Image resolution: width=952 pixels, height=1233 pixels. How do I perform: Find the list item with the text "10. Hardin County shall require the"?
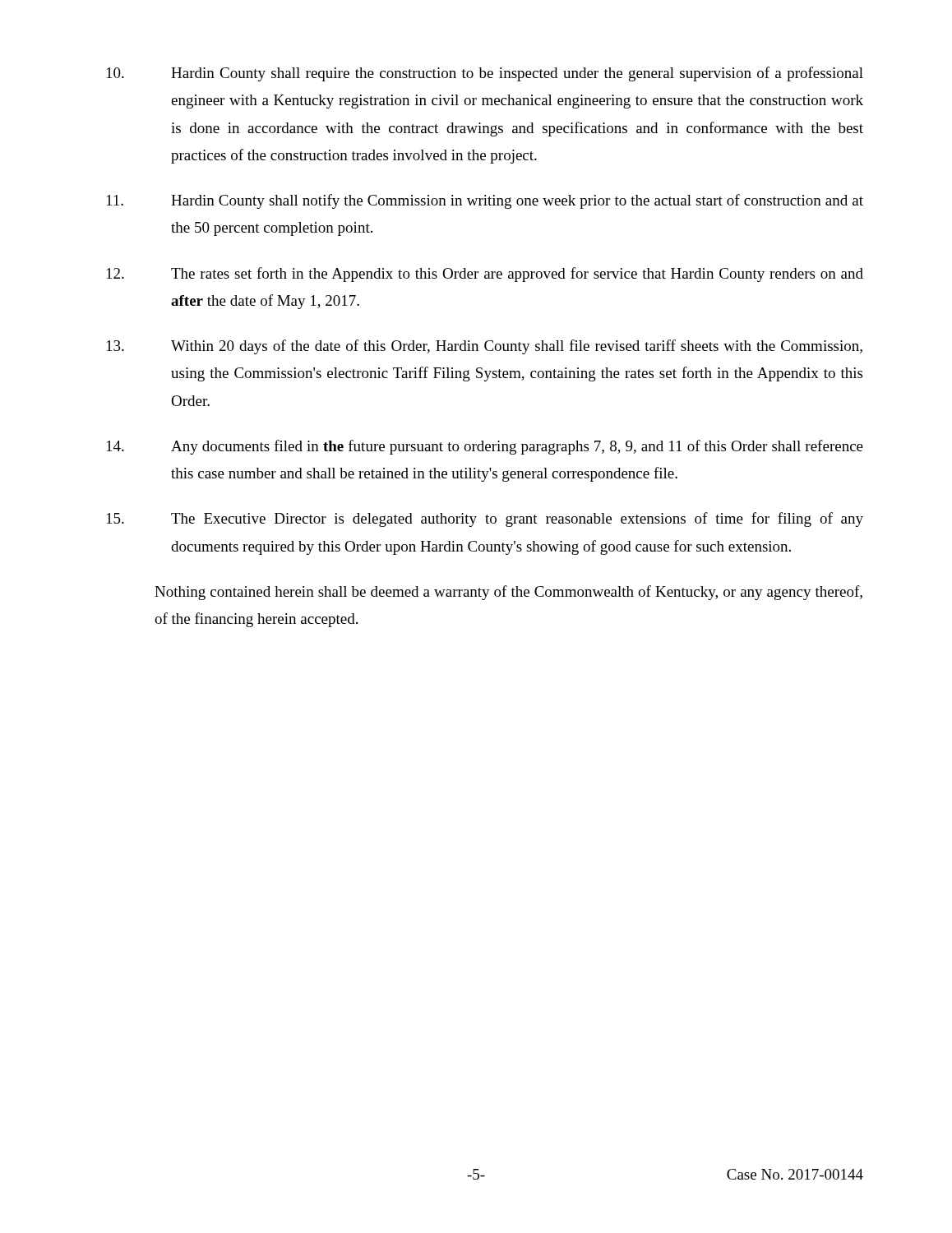(x=476, y=114)
